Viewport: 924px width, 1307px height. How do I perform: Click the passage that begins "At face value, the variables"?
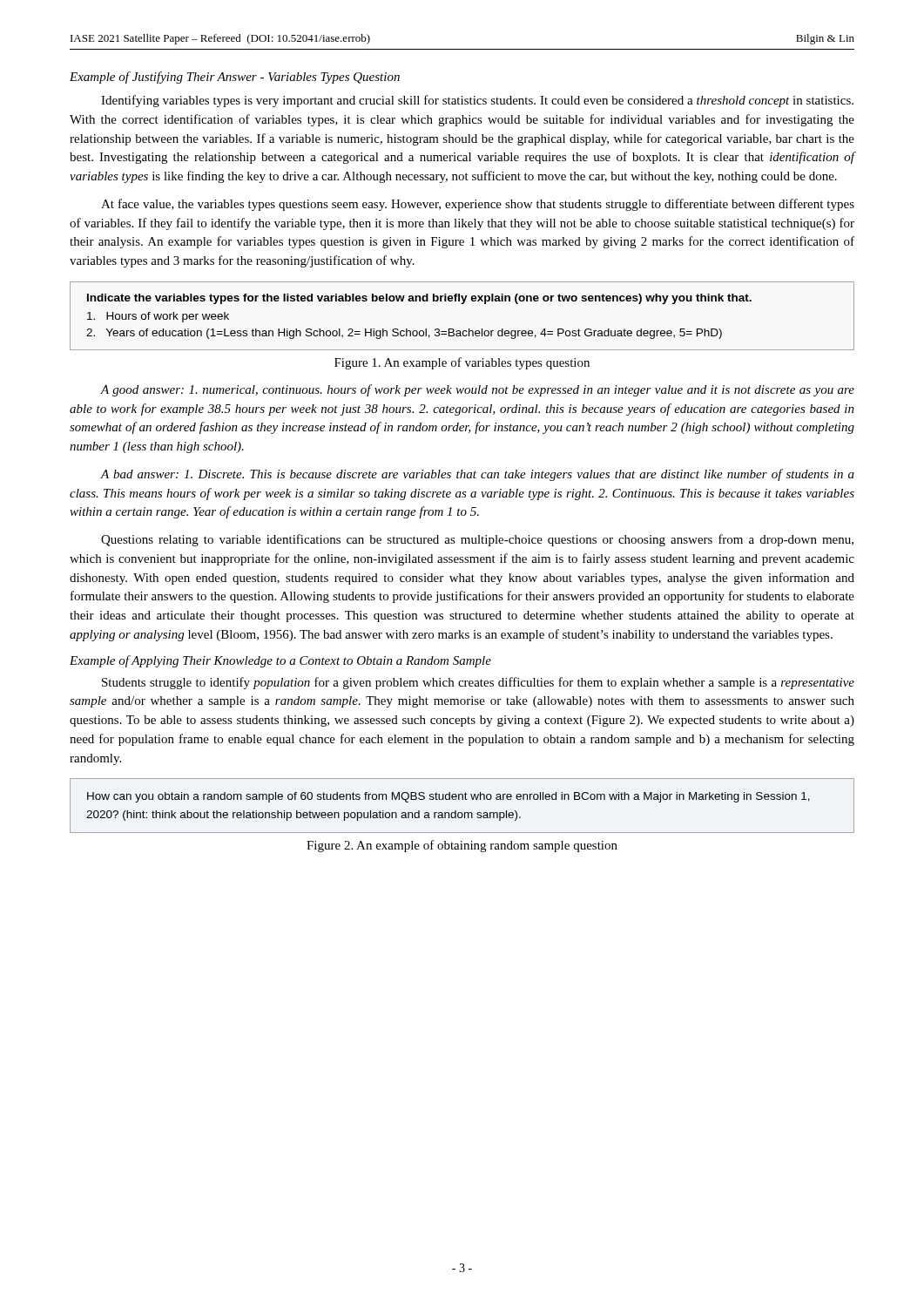coord(462,233)
